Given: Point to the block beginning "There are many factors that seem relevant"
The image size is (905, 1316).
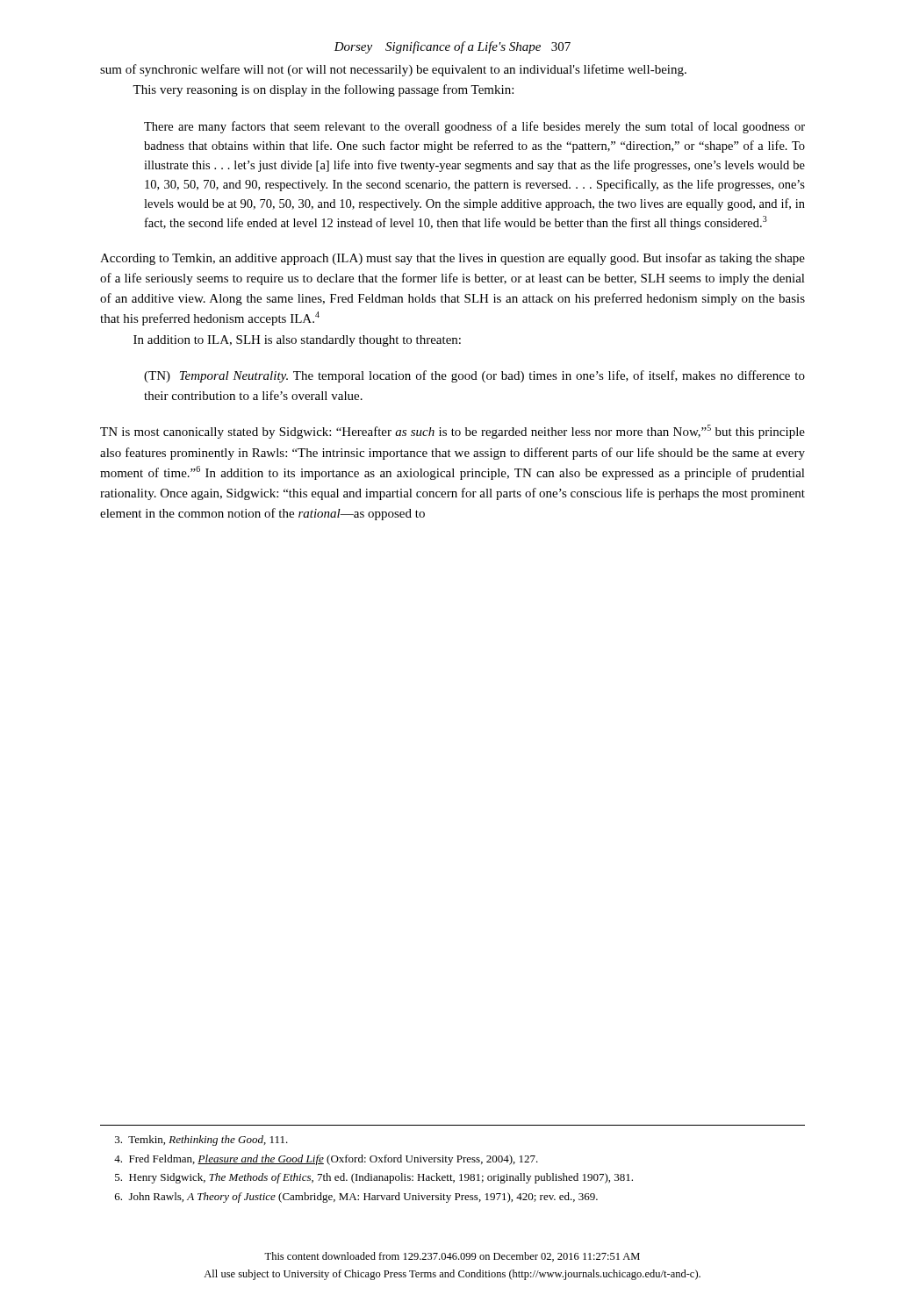Looking at the screenshot, I should point(474,174).
